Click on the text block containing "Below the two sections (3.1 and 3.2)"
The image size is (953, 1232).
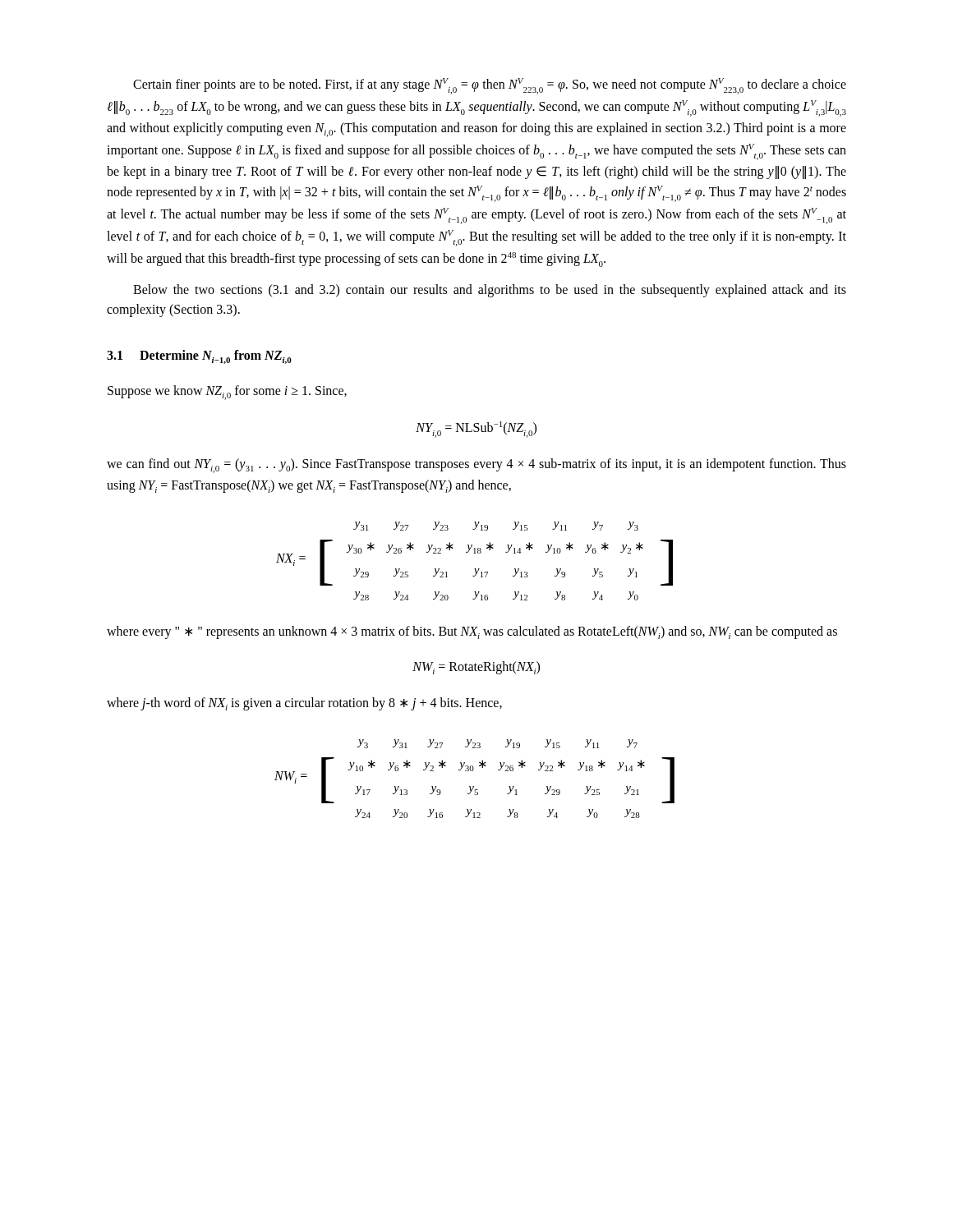tap(476, 299)
